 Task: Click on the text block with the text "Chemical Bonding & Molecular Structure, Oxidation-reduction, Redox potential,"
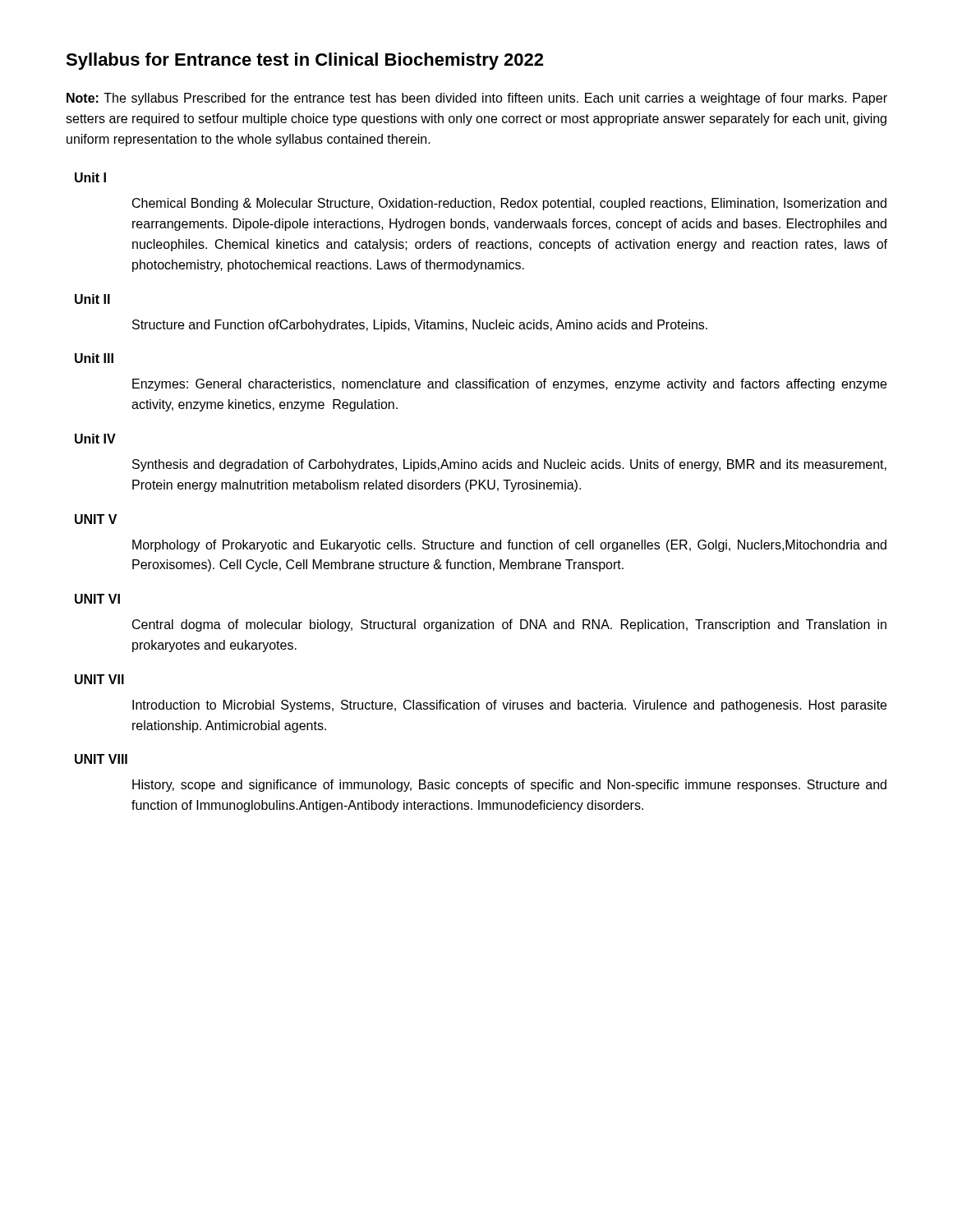click(509, 234)
